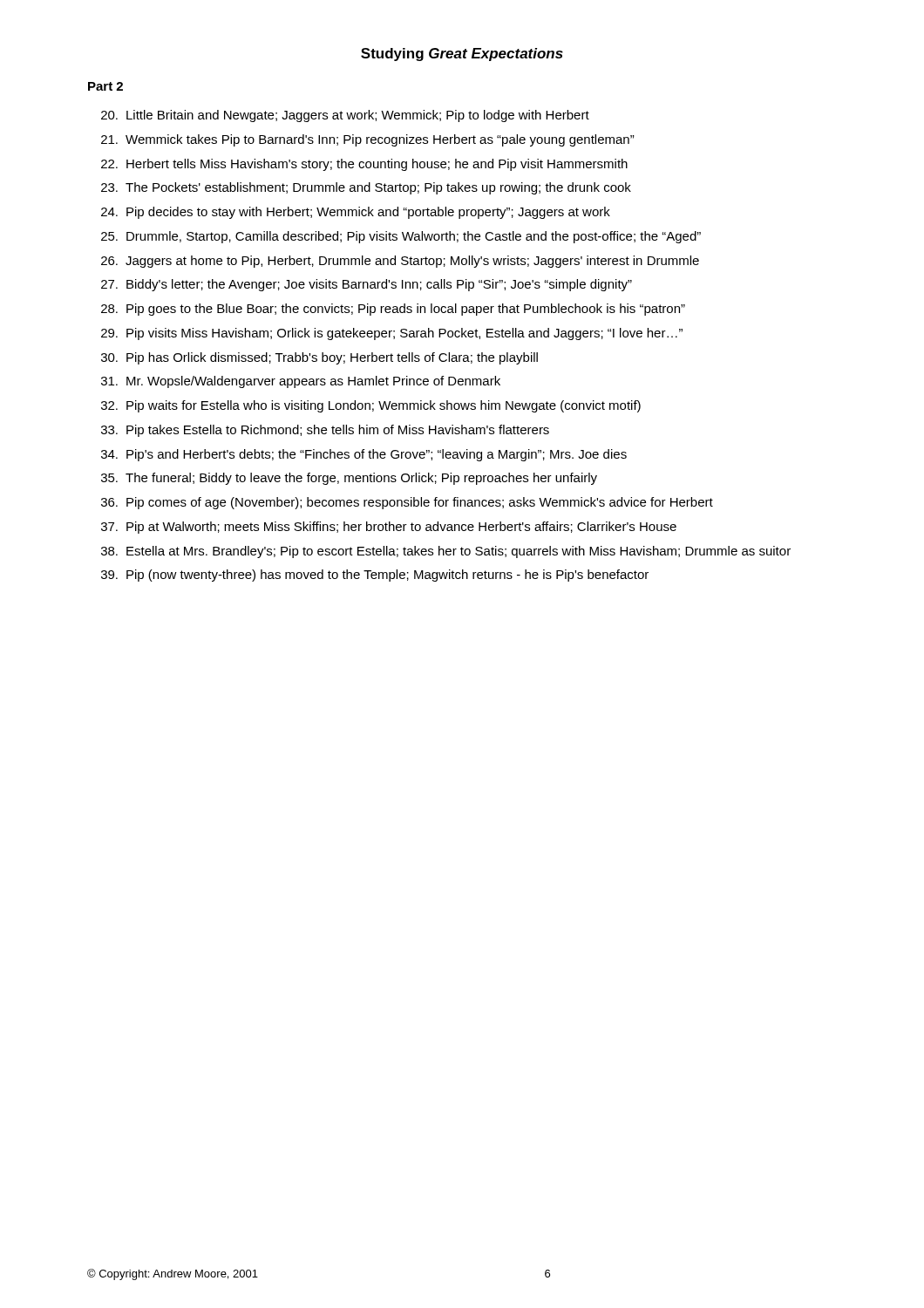Image resolution: width=924 pixels, height=1308 pixels.
Task: Navigate to the passage starting "29. Pip visits Miss"
Action: coord(462,333)
